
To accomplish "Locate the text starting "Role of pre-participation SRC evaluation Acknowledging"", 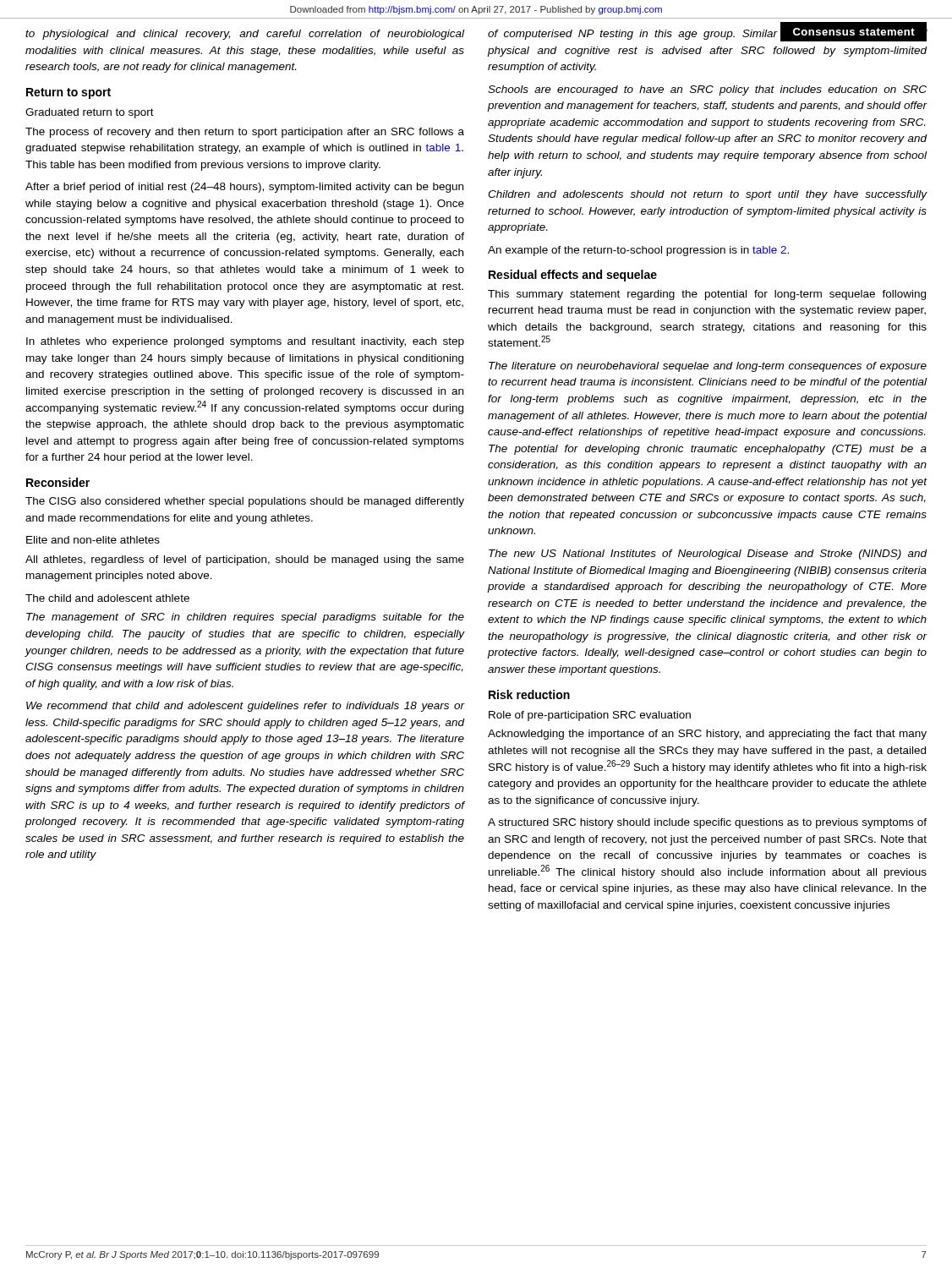I will click(707, 810).
